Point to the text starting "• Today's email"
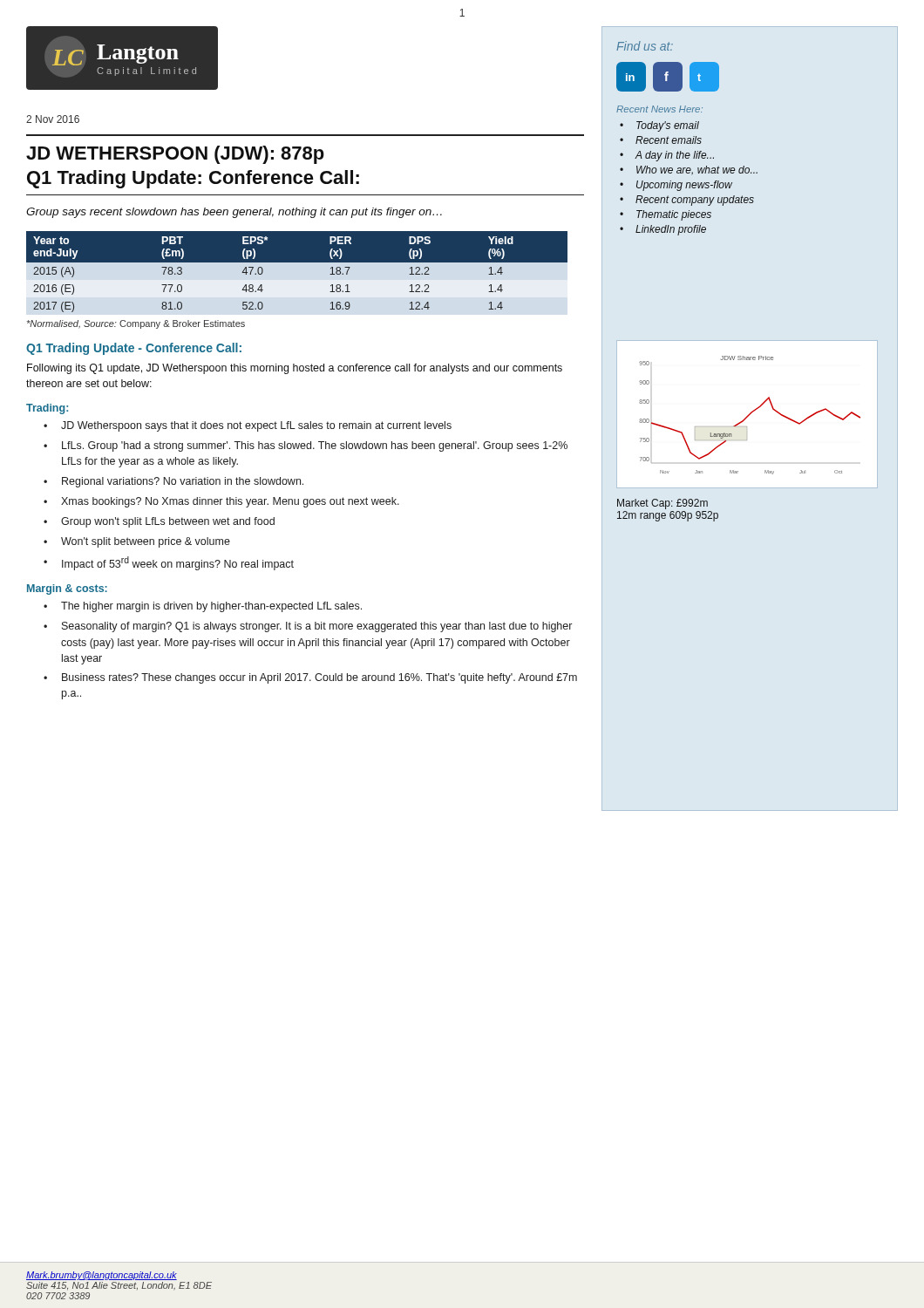This screenshot has width=924, height=1308. click(659, 126)
